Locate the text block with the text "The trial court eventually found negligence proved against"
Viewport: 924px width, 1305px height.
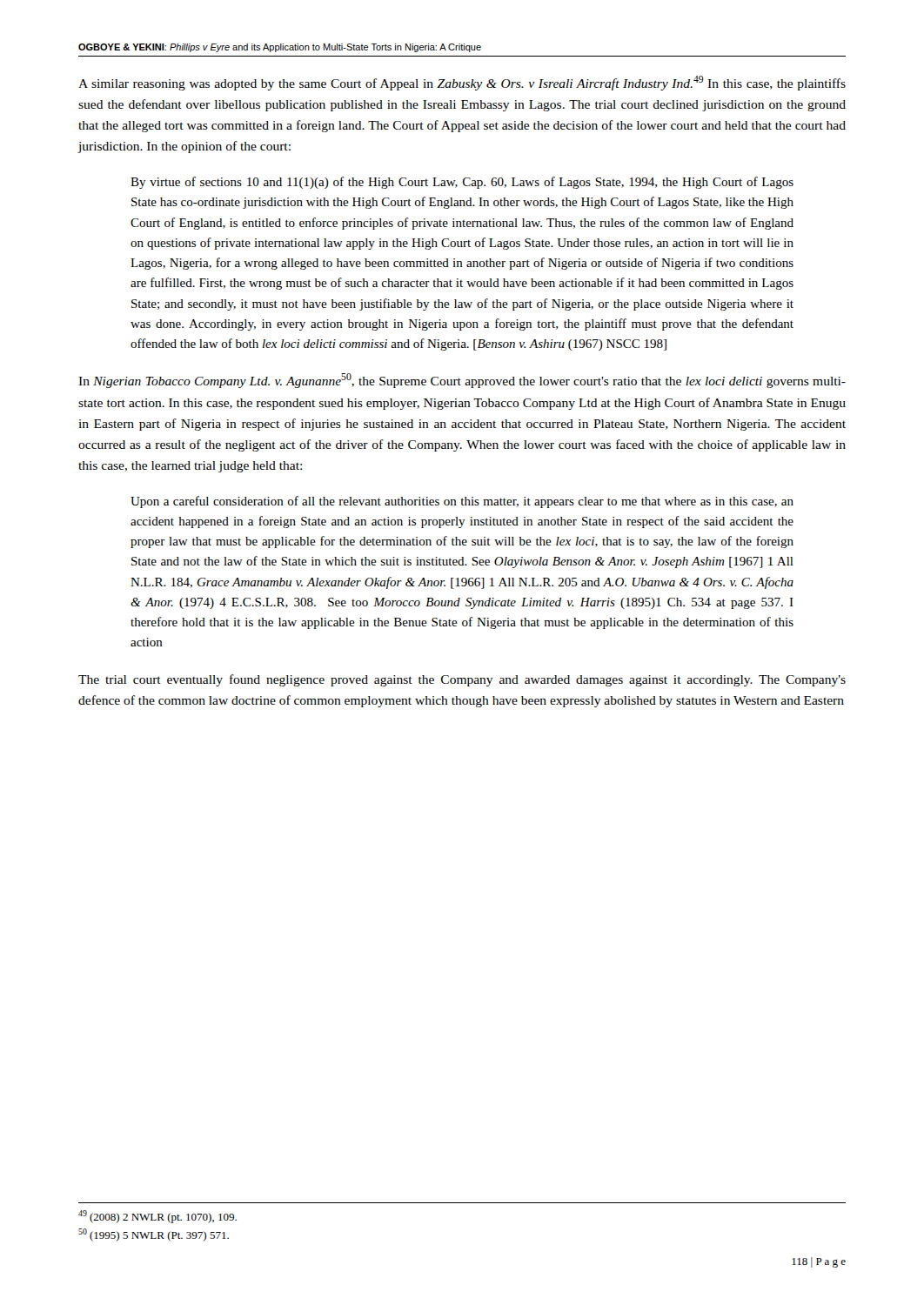pos(462,689)
